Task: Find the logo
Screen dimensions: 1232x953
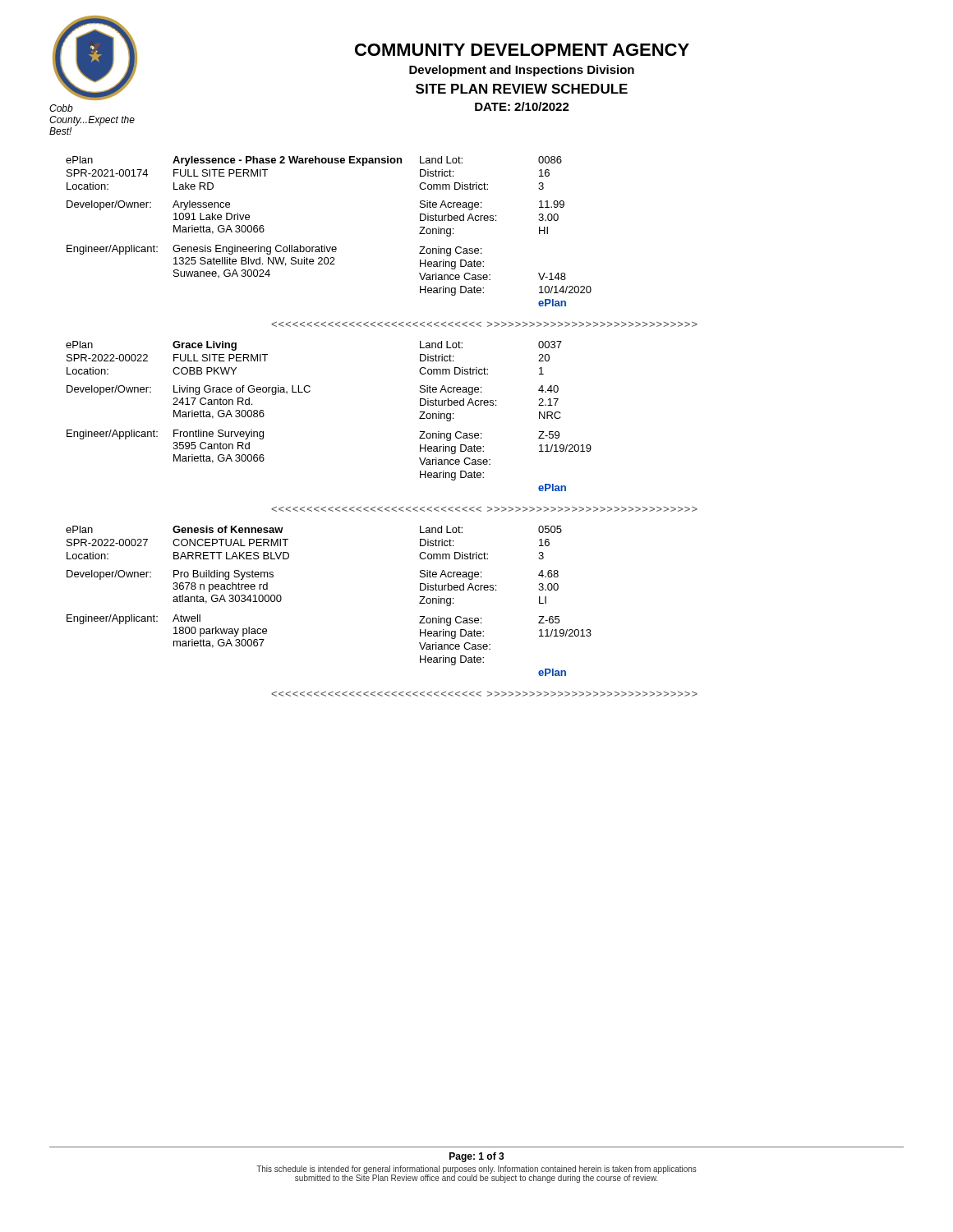Action: click(94, 76)
